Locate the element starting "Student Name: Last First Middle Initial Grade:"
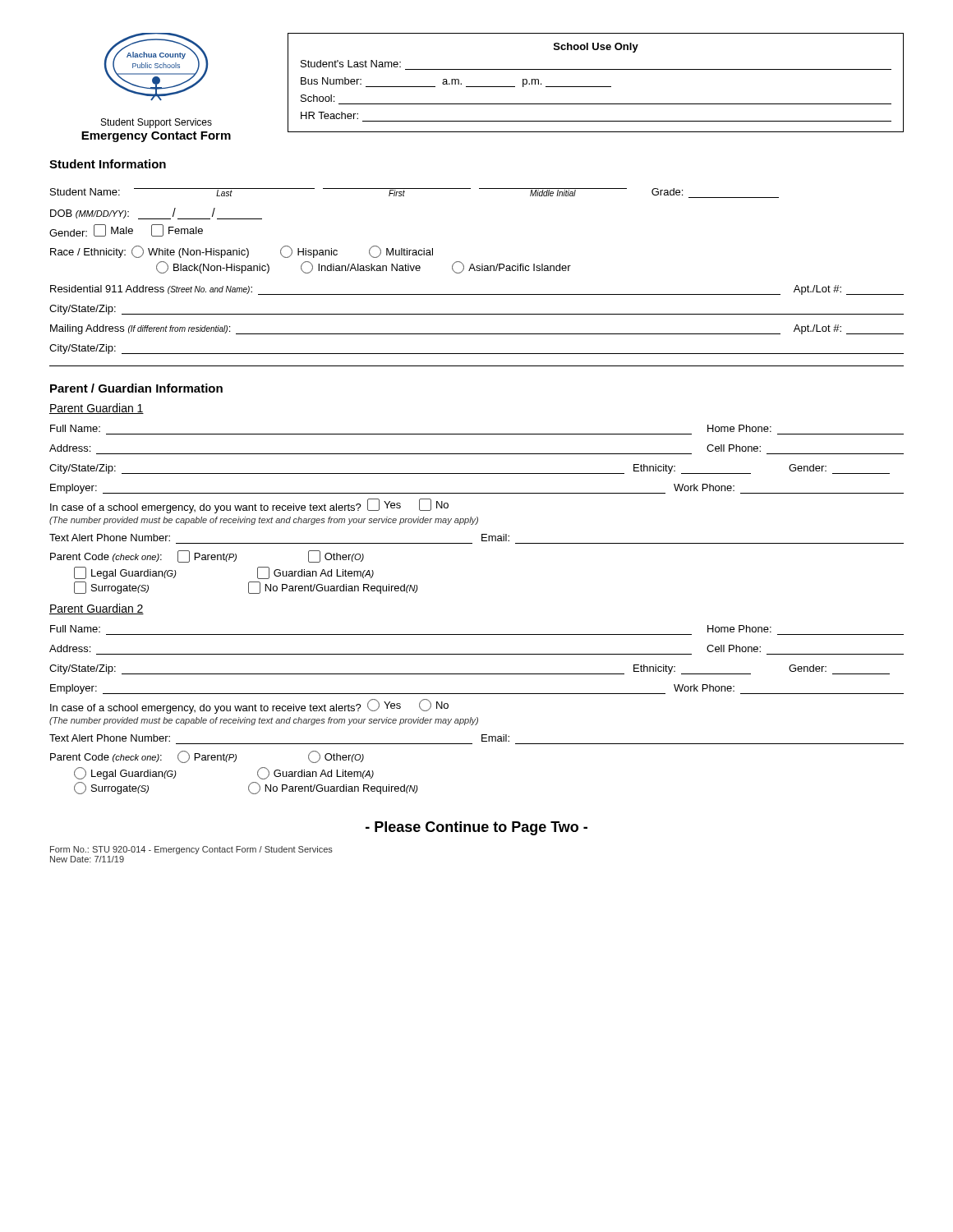Screen dimensions: 1232x953 476,187
